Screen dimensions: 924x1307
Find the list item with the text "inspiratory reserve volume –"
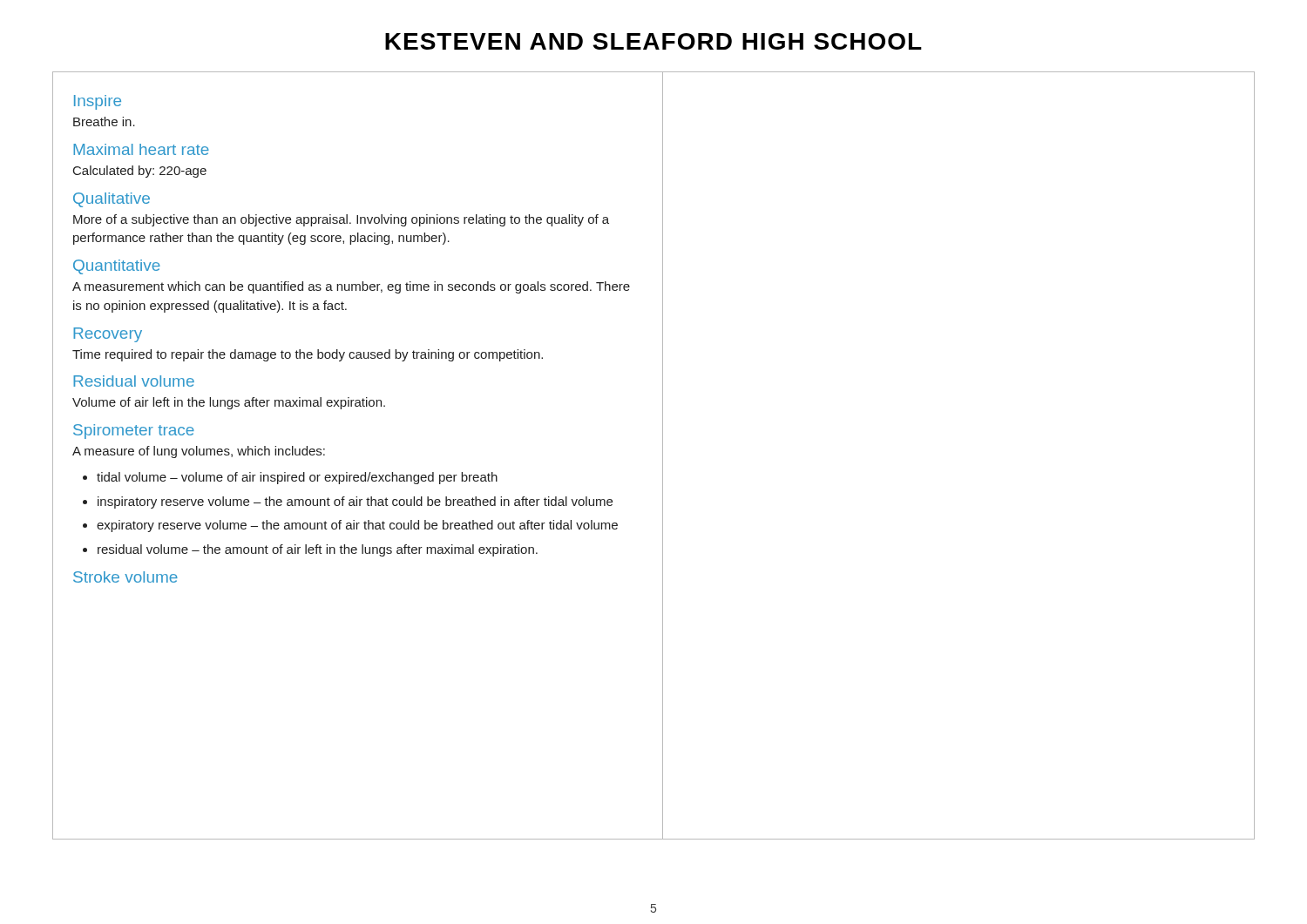[x=355, y=501]
